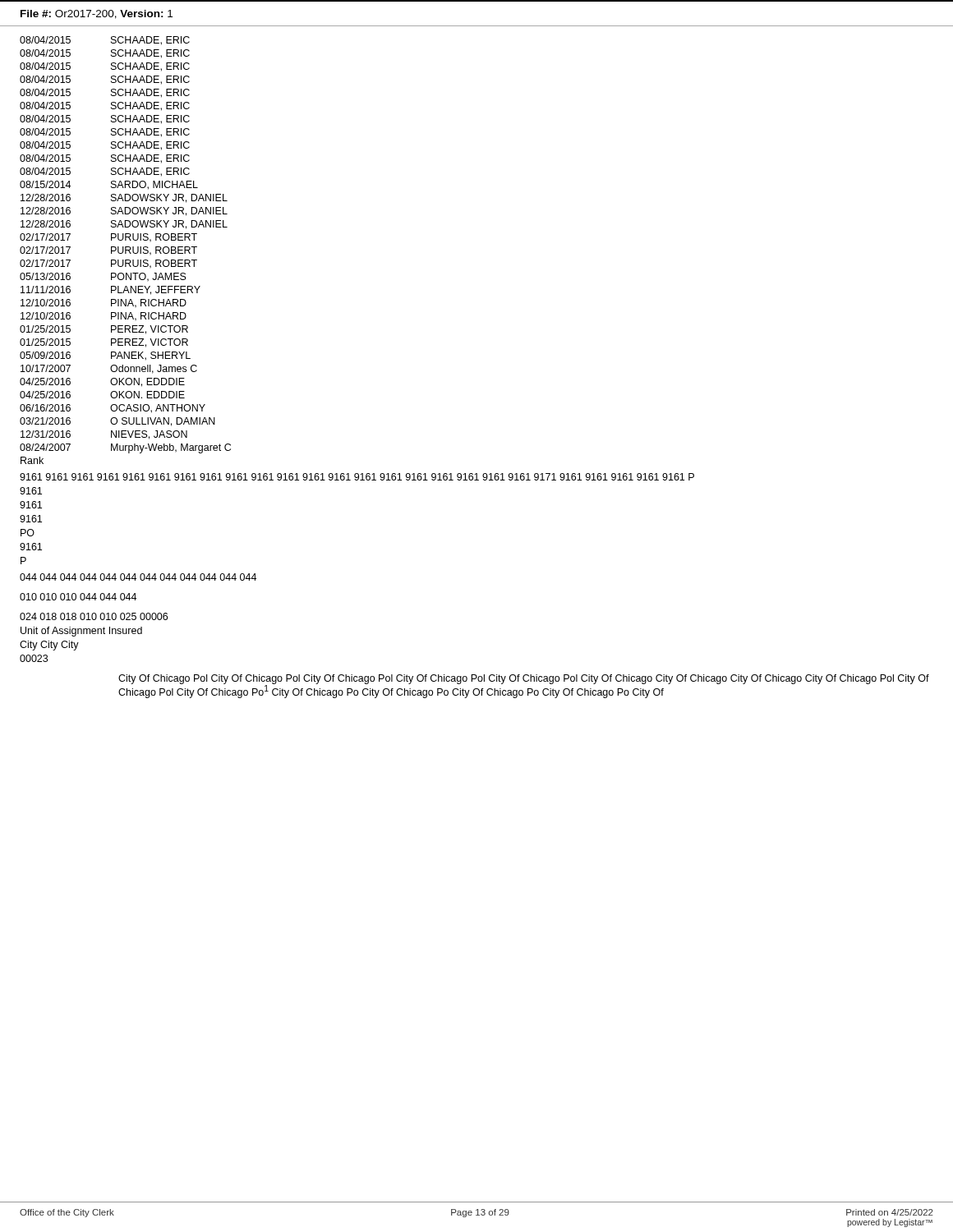
Task: Where is the passage that starts "08/04/2015SCHAADE, ERIC 08/04/2015SCHAADE,"?
Action: click(x=125, y=250)
